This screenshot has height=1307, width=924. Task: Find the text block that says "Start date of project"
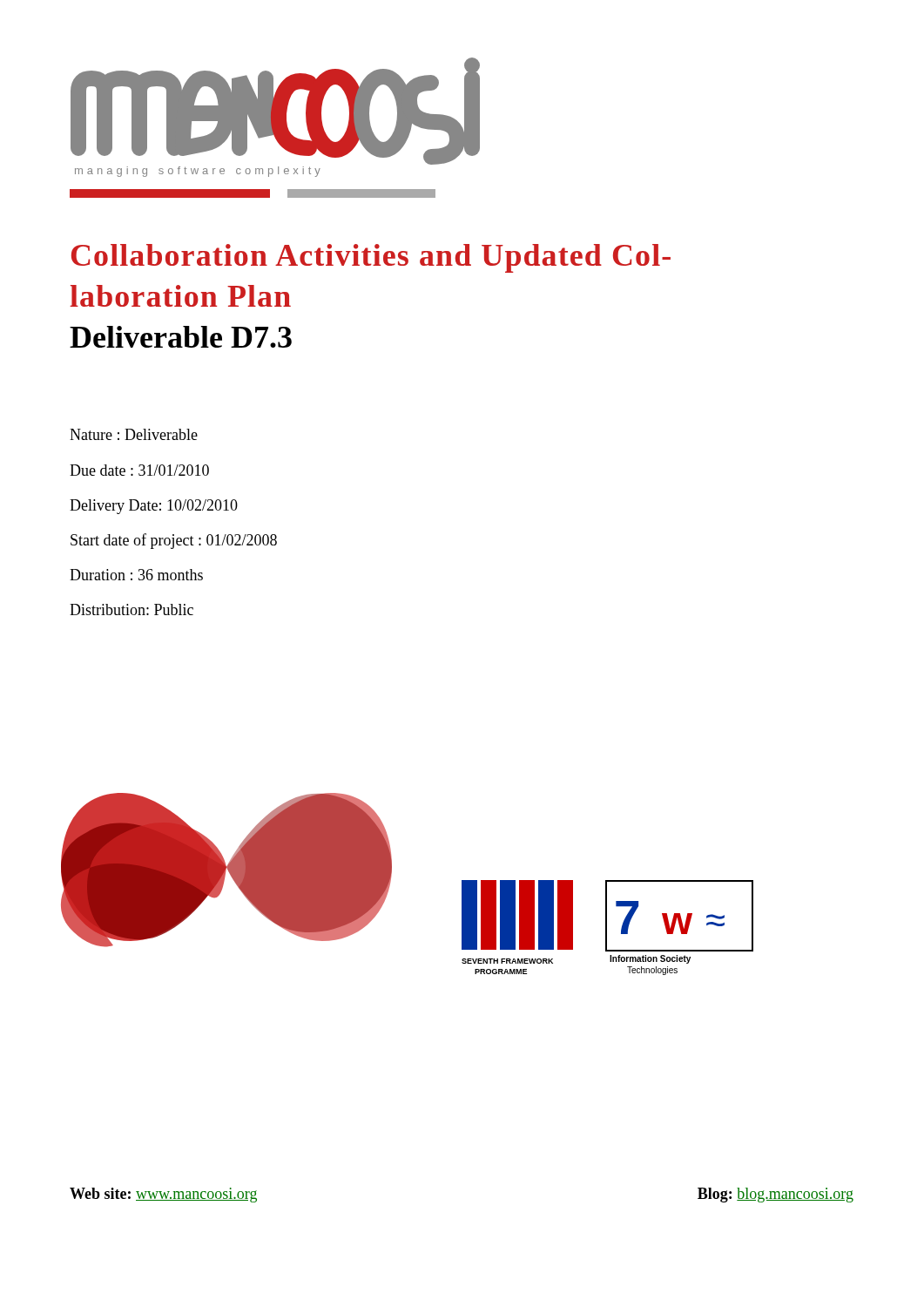[173, 540]
